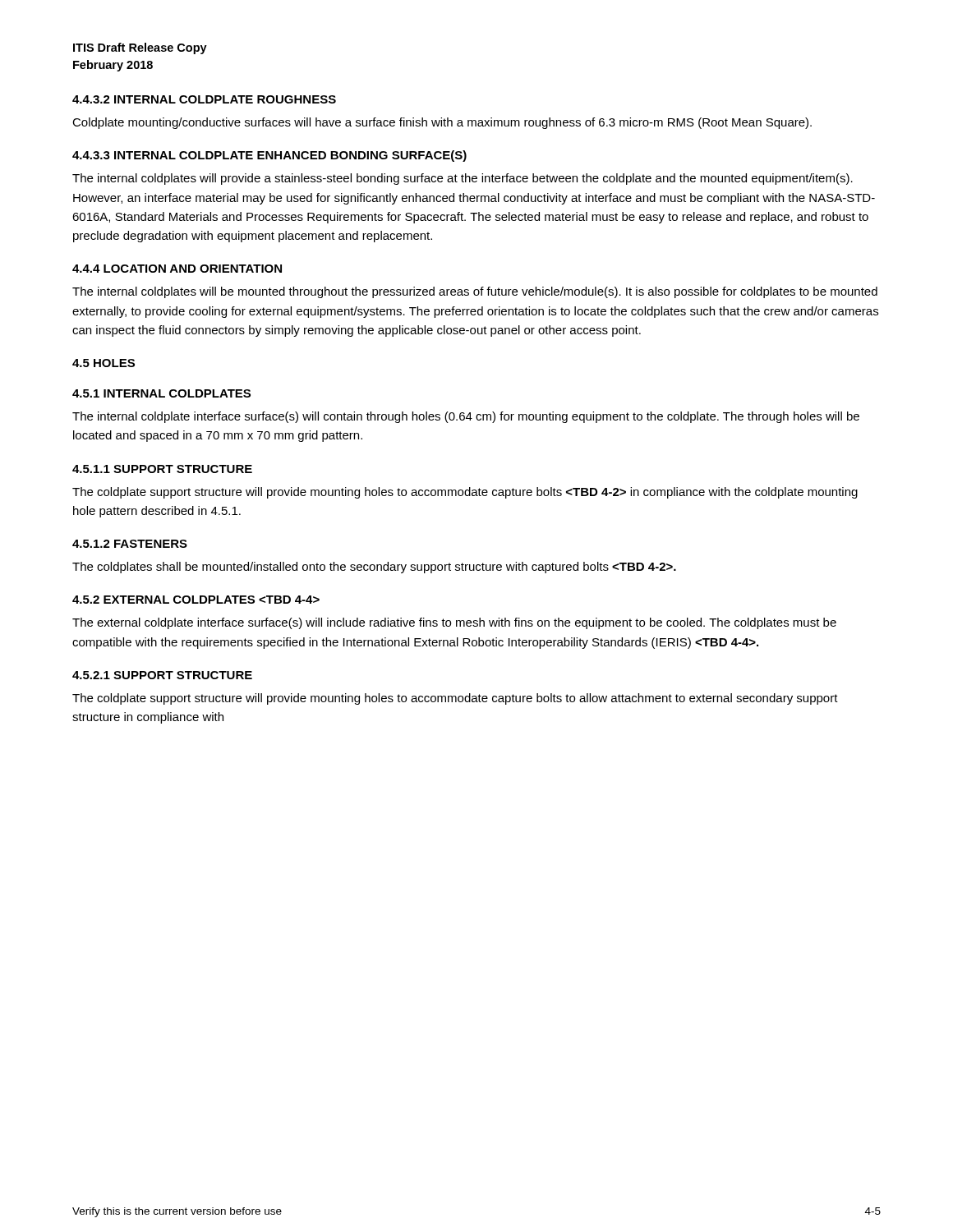Locate the text "4.5.1 INTERNAL COLDPLATES"
953x1232 pixels.
pyautogui.click(x=162, y=393)
